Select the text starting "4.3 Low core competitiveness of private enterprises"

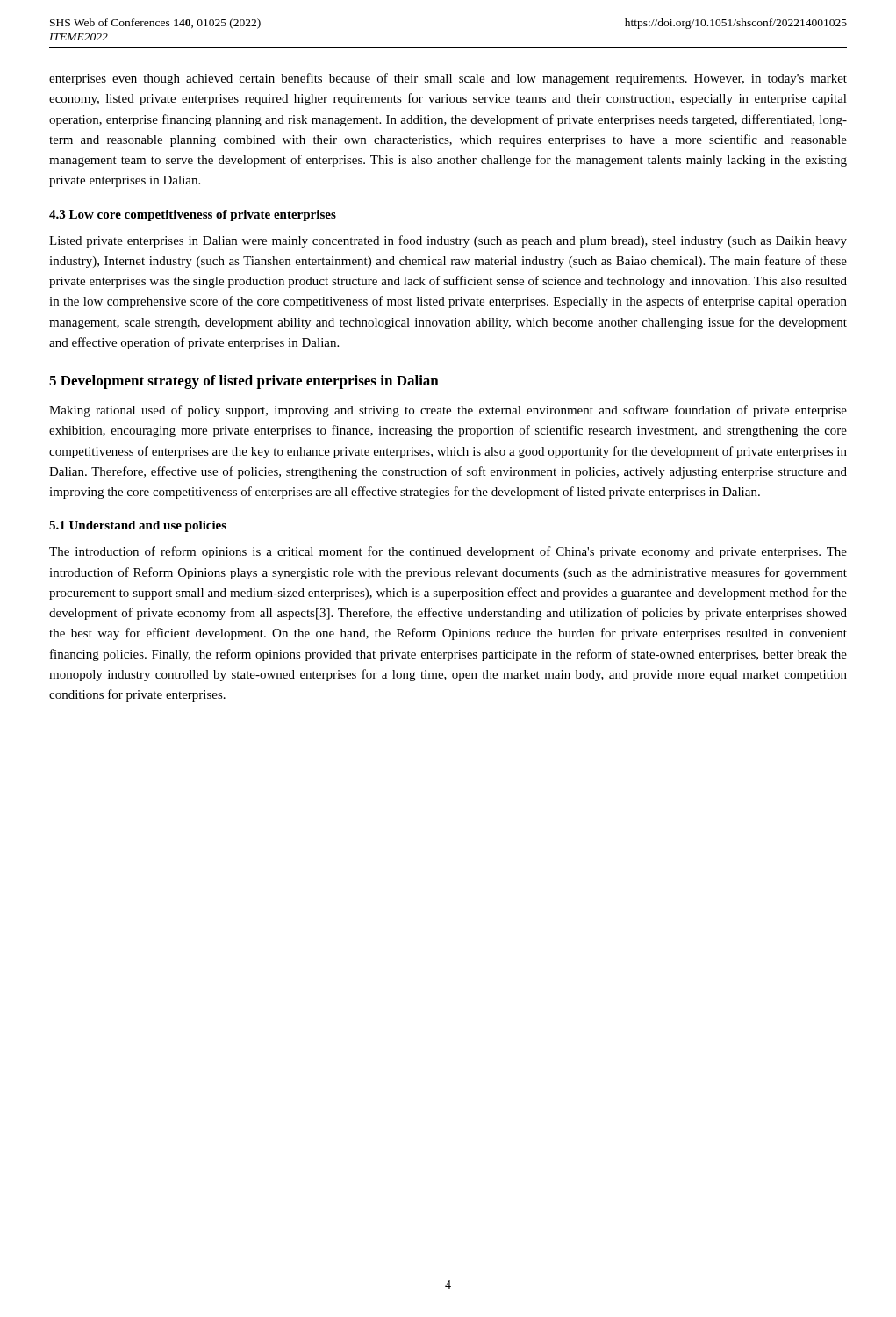[193, 214]
